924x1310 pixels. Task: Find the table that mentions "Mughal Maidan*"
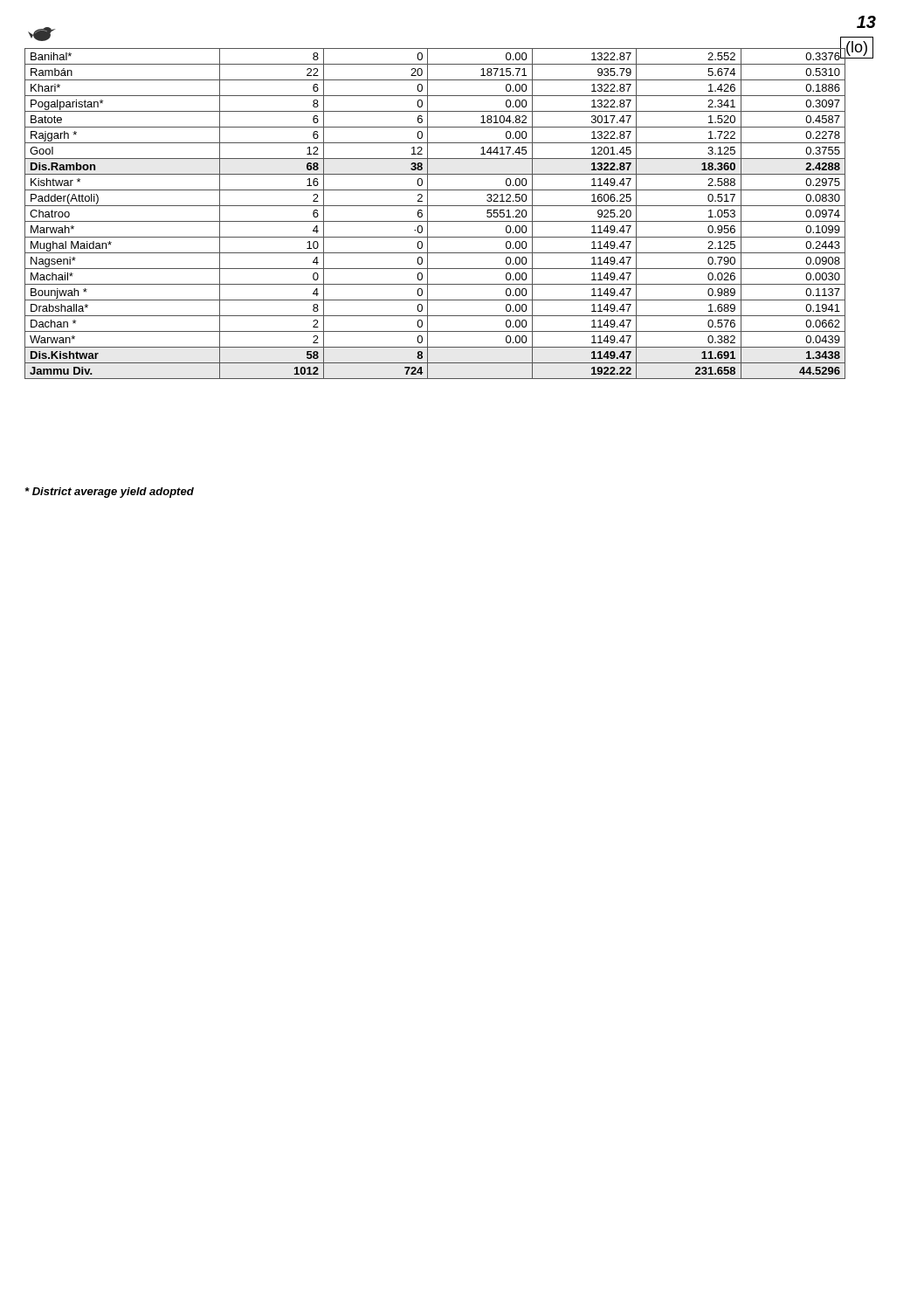(435, 214)
